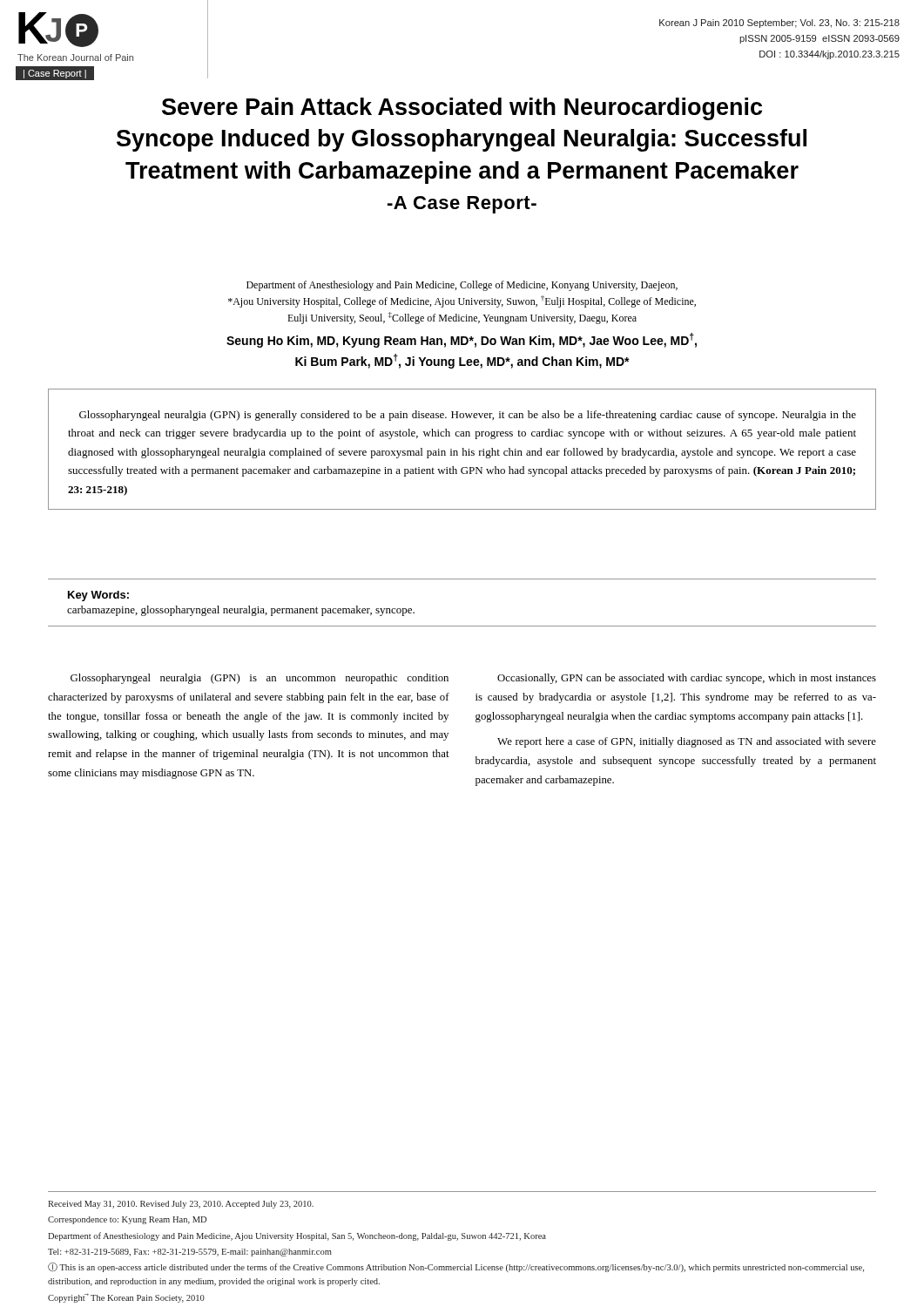This screenshot has height=1307, width=924.
Task: Locate the logo
Action: [x=104, y=39]
